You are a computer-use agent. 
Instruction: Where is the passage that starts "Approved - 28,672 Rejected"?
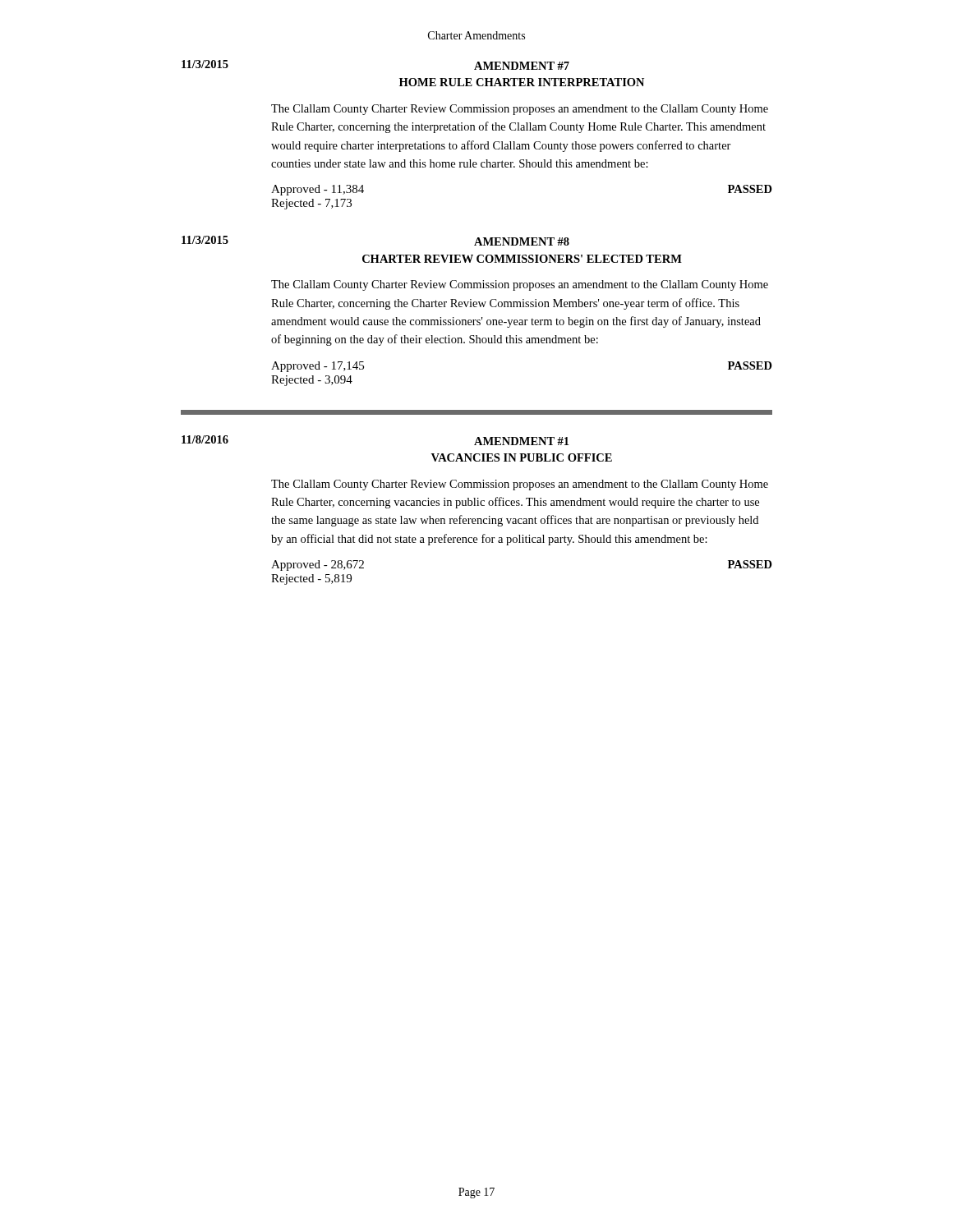click(318, 565)
